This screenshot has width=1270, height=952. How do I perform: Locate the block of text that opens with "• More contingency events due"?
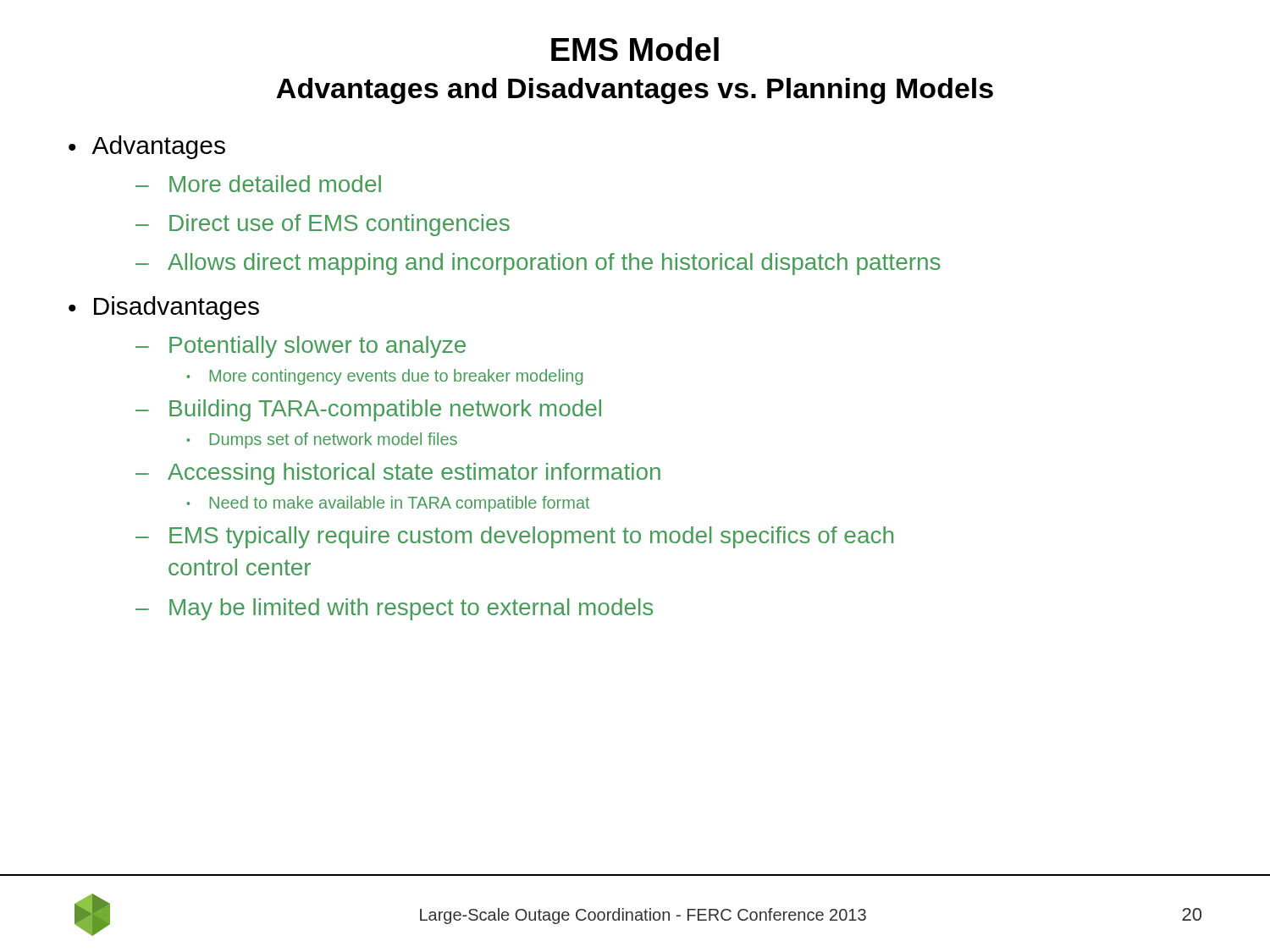coord(385,376)
